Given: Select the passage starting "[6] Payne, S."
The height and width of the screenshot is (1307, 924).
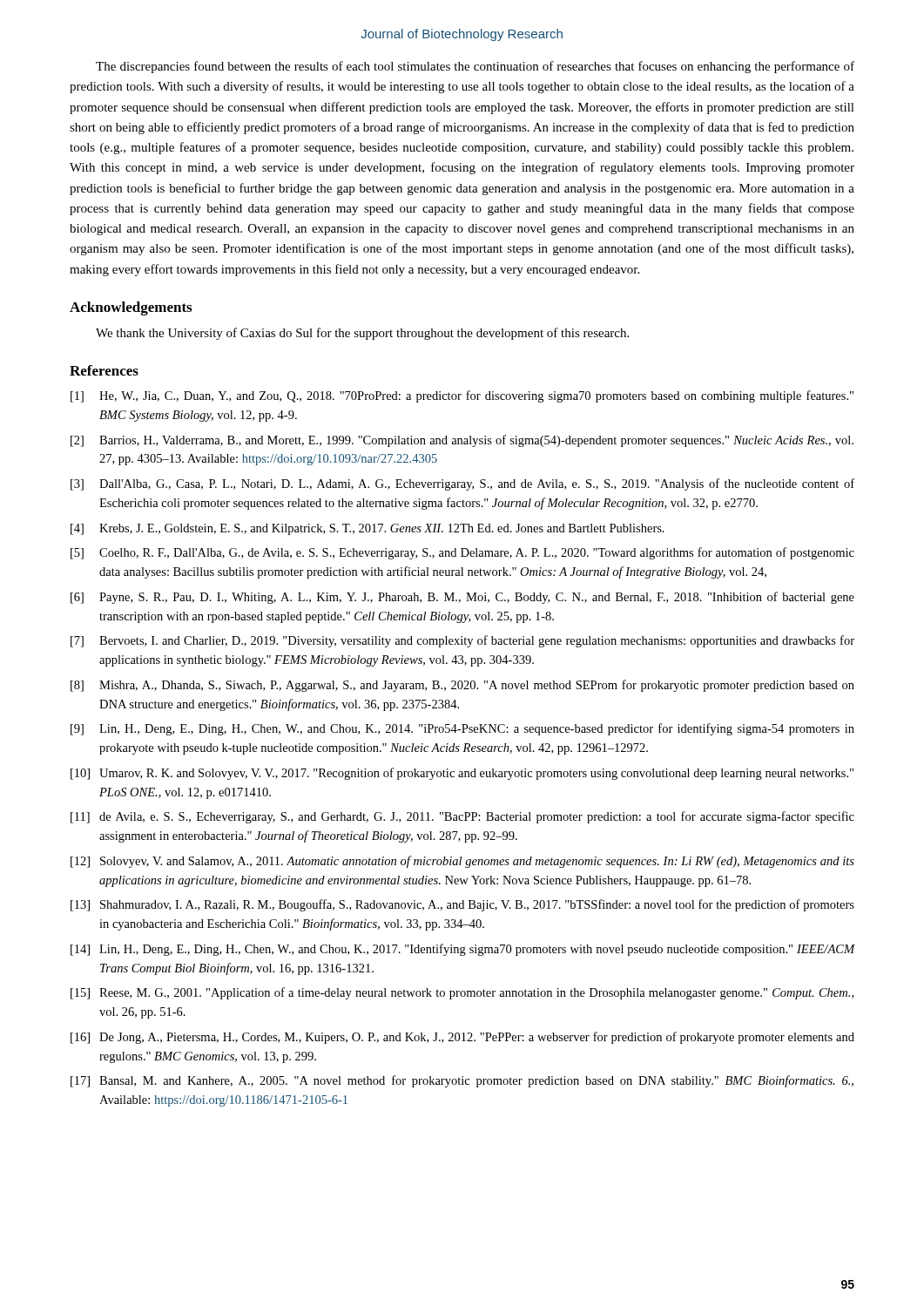Looking at the screenshot, I should [x=462, y=607].
